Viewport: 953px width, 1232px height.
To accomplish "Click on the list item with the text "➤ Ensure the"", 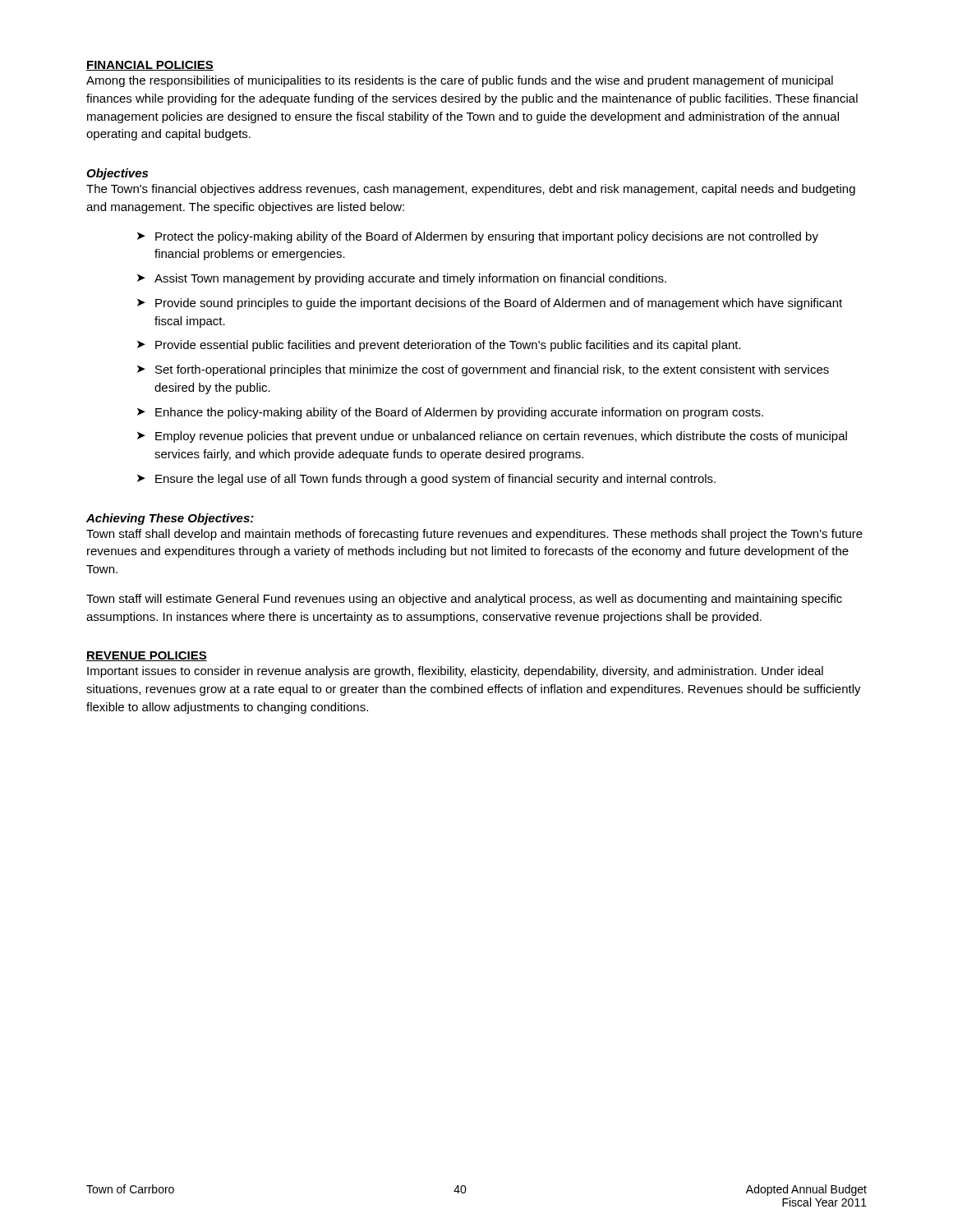I will point(426,479).
